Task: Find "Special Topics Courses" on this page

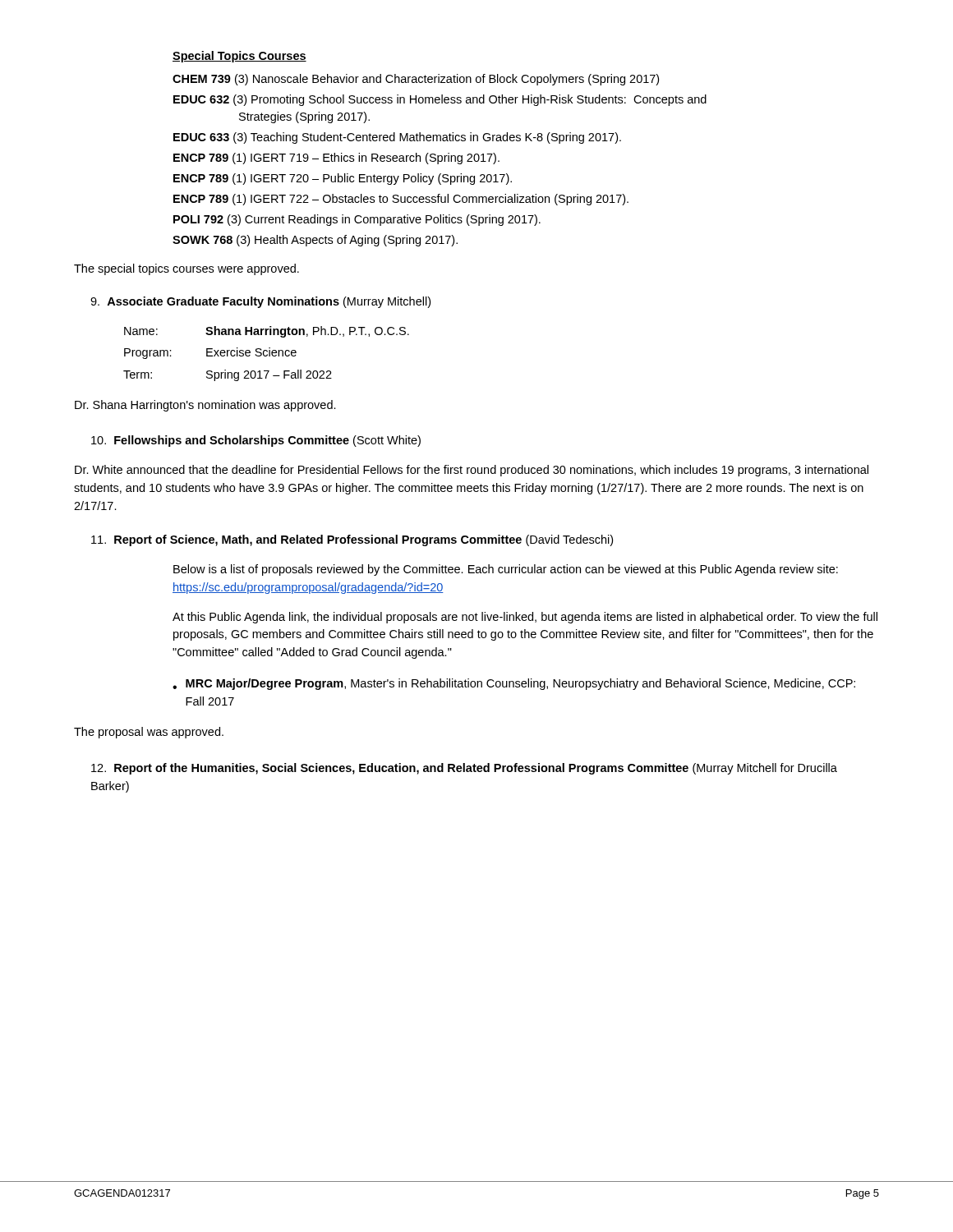Action: tap(239, 56)
